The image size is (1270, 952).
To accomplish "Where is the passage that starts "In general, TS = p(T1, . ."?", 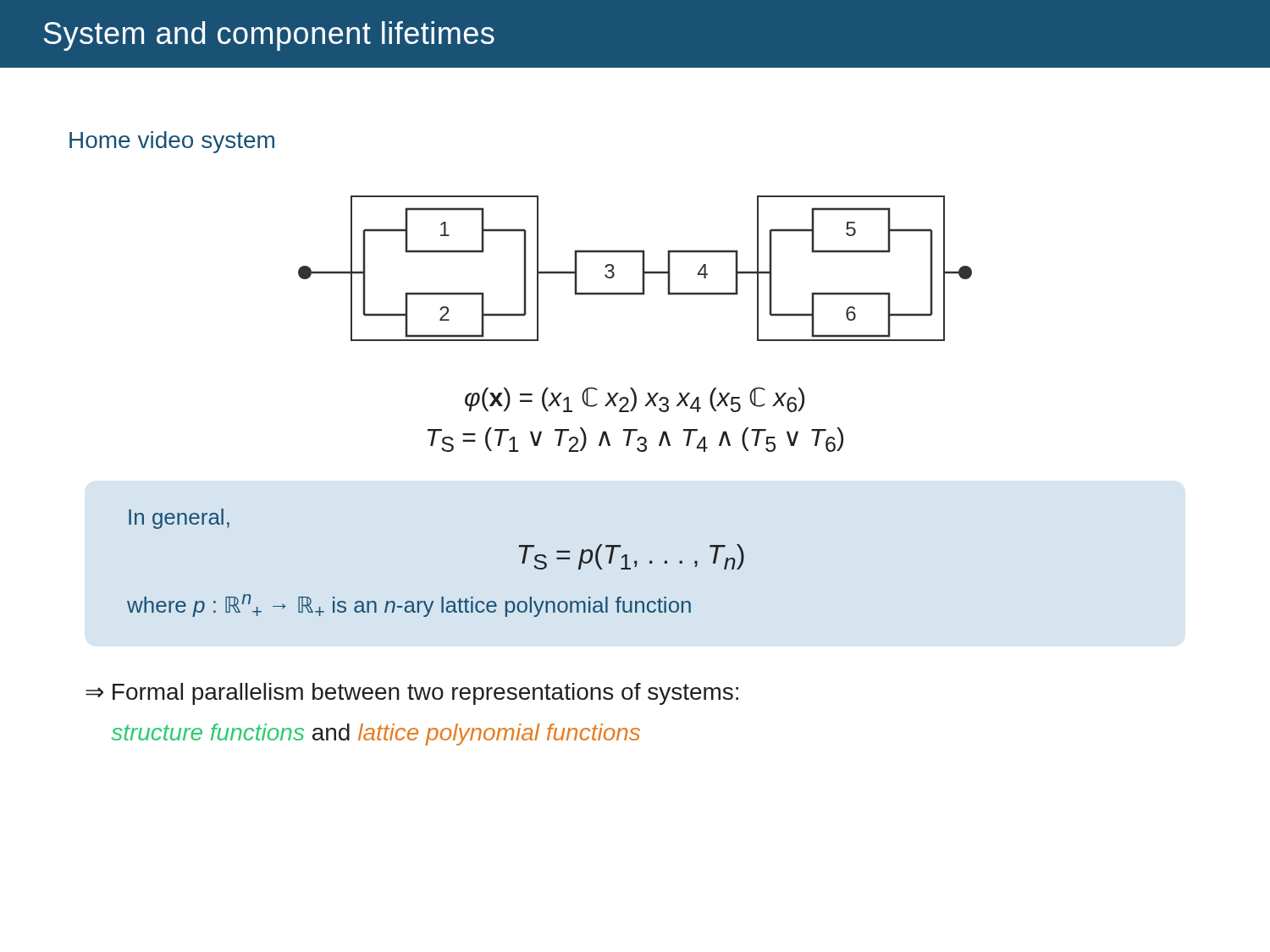I will coord(631,564).
